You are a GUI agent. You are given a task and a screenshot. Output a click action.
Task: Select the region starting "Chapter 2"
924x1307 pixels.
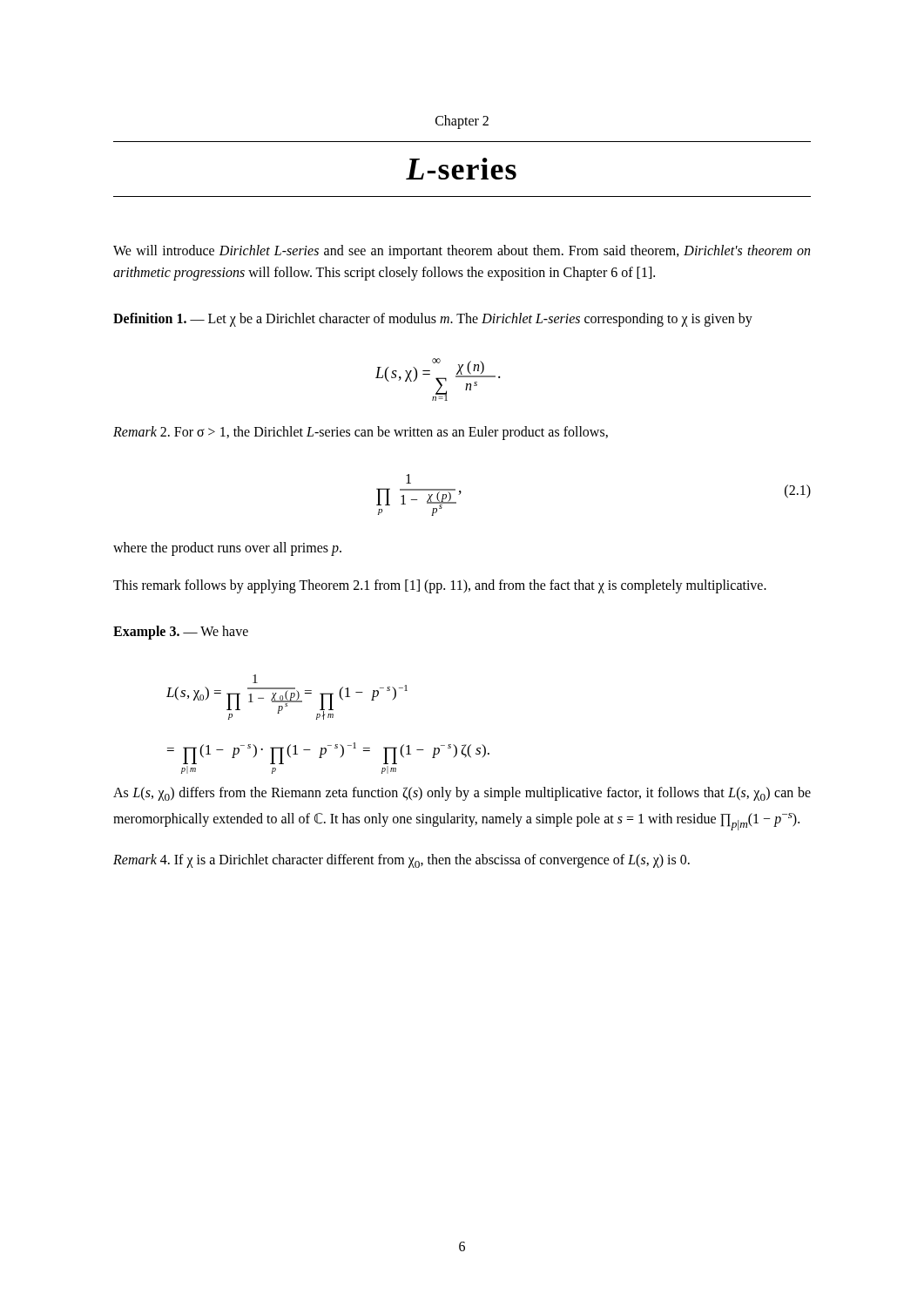click(x=462, y=121)
